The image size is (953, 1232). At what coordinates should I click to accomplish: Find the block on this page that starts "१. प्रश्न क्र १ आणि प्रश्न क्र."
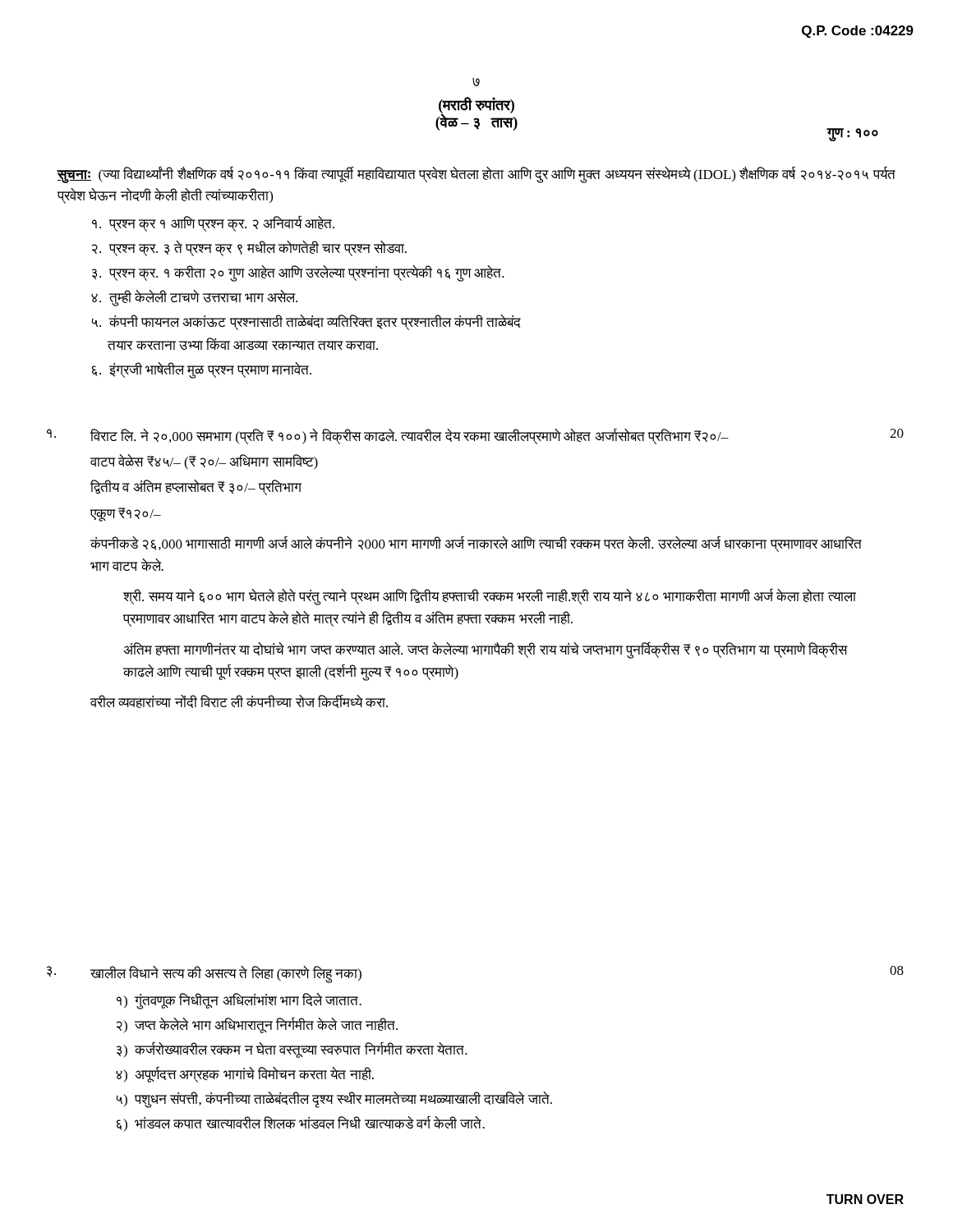213,224
